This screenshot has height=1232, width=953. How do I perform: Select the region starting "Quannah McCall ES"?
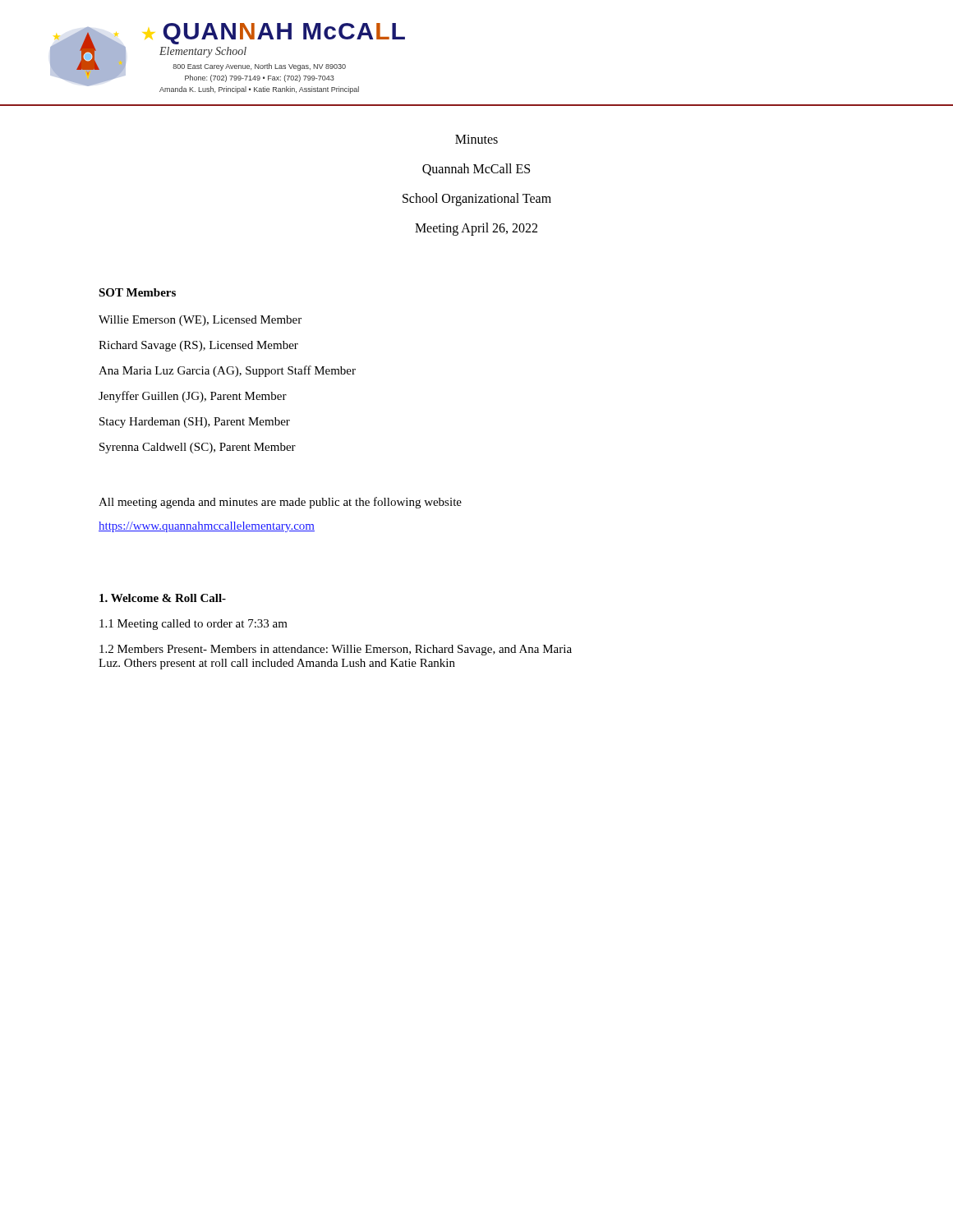tap(476, 168)
